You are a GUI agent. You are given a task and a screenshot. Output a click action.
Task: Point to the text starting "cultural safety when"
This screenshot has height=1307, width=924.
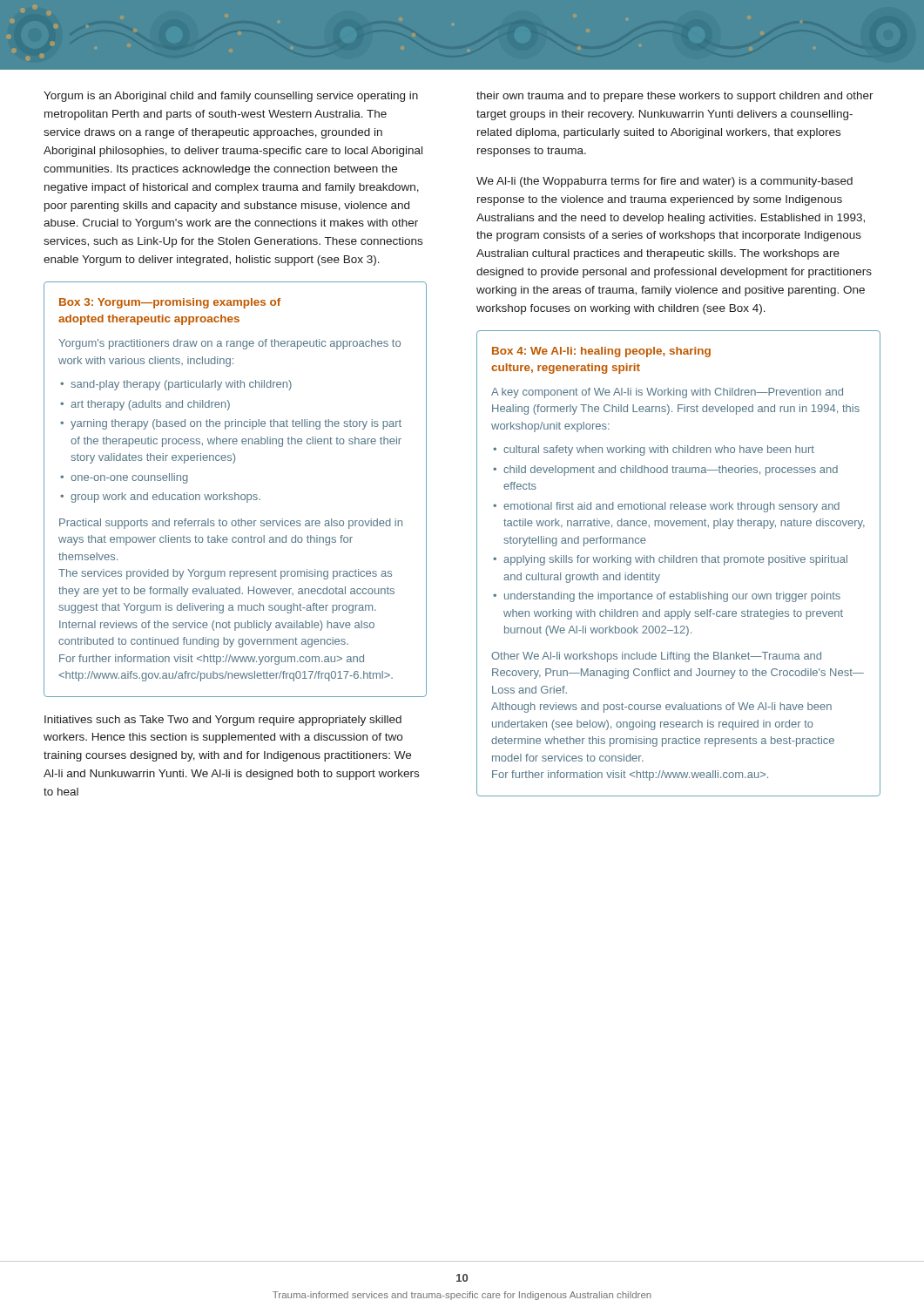coord(659,449)
